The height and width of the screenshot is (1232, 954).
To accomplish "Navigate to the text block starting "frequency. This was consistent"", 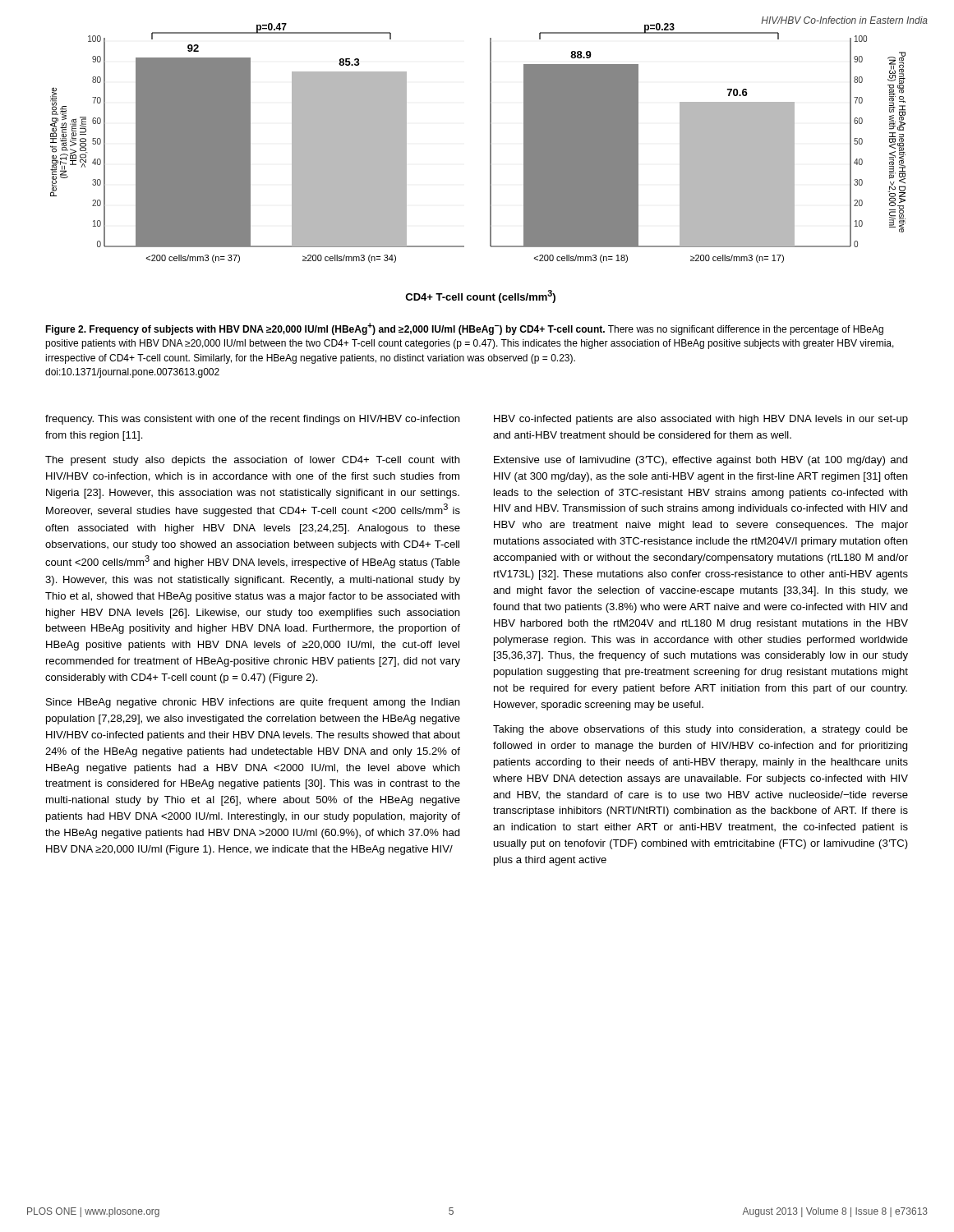I will click(253, 634).
